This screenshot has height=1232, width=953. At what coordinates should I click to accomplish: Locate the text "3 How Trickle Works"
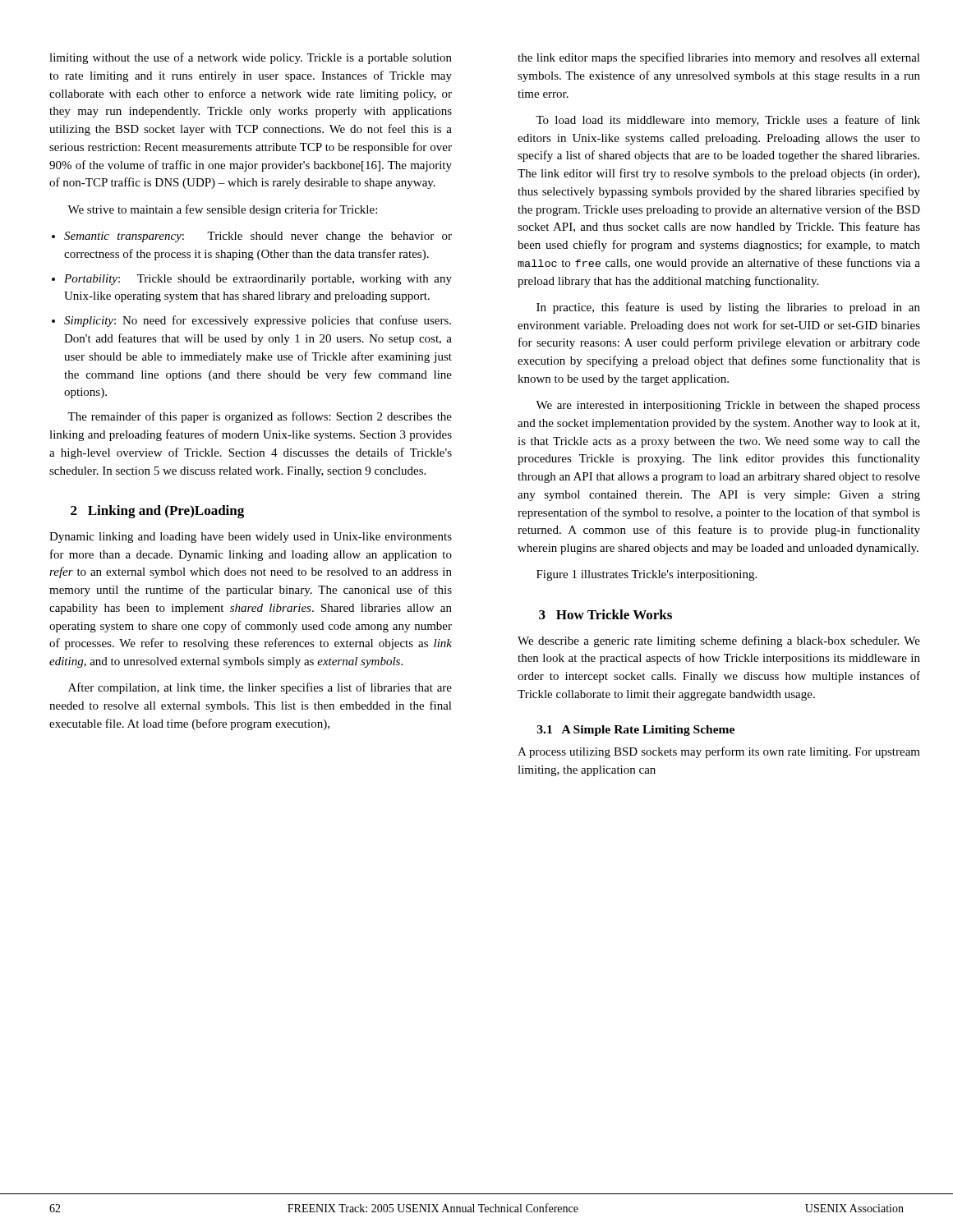tap(605, 614)
